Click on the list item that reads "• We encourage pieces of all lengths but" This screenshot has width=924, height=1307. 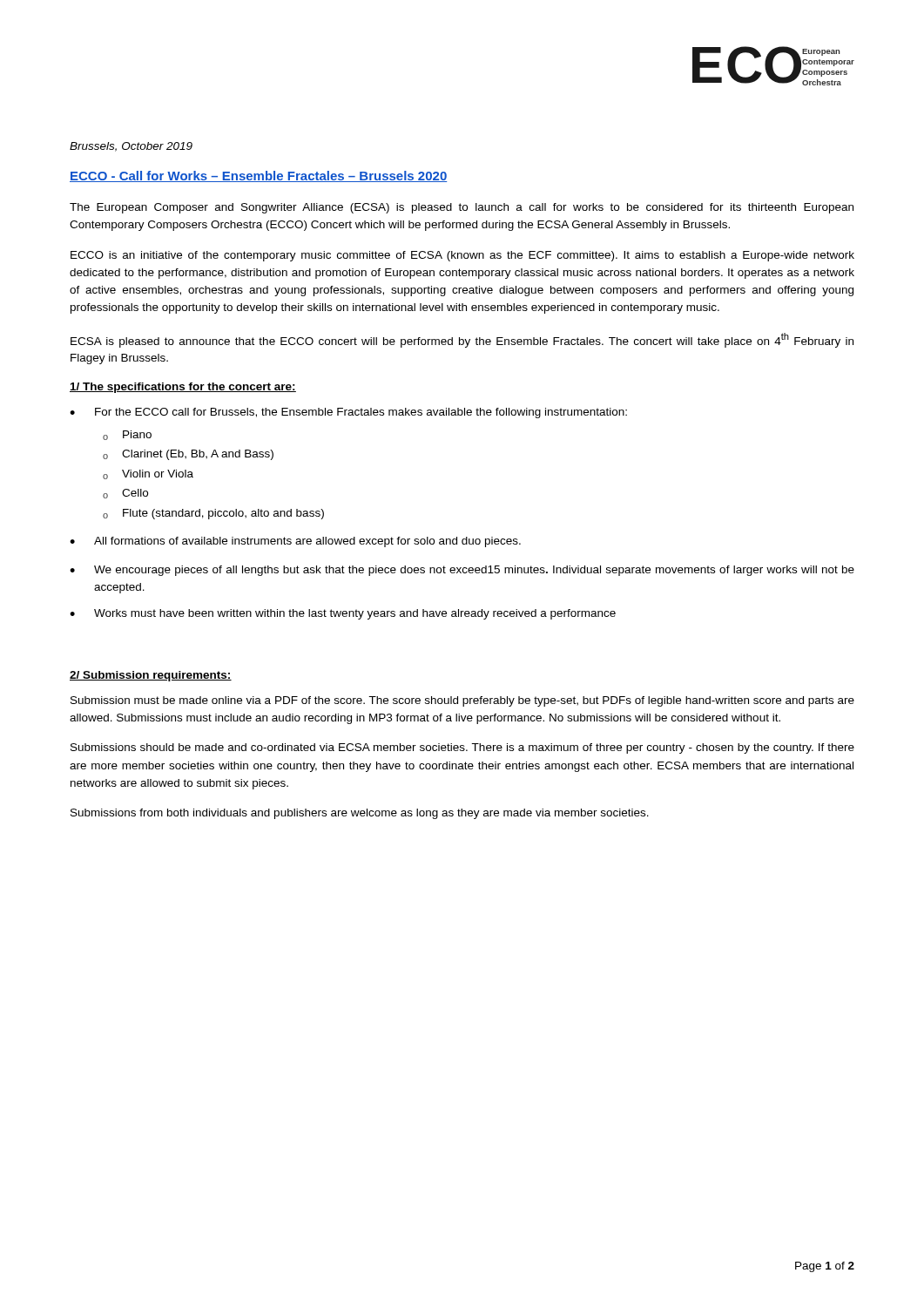462,579
